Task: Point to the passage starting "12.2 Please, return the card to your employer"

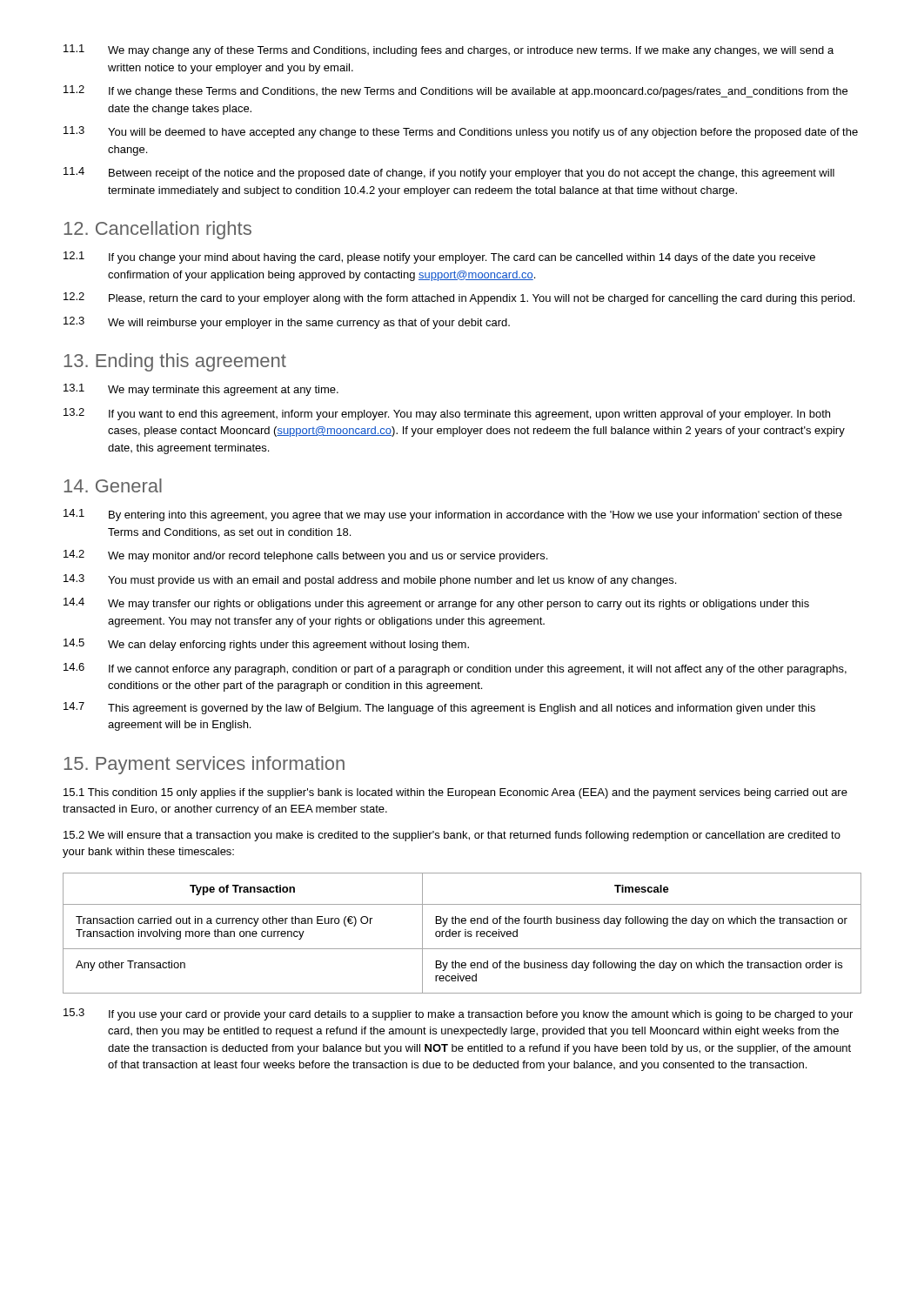Action: 462,298
